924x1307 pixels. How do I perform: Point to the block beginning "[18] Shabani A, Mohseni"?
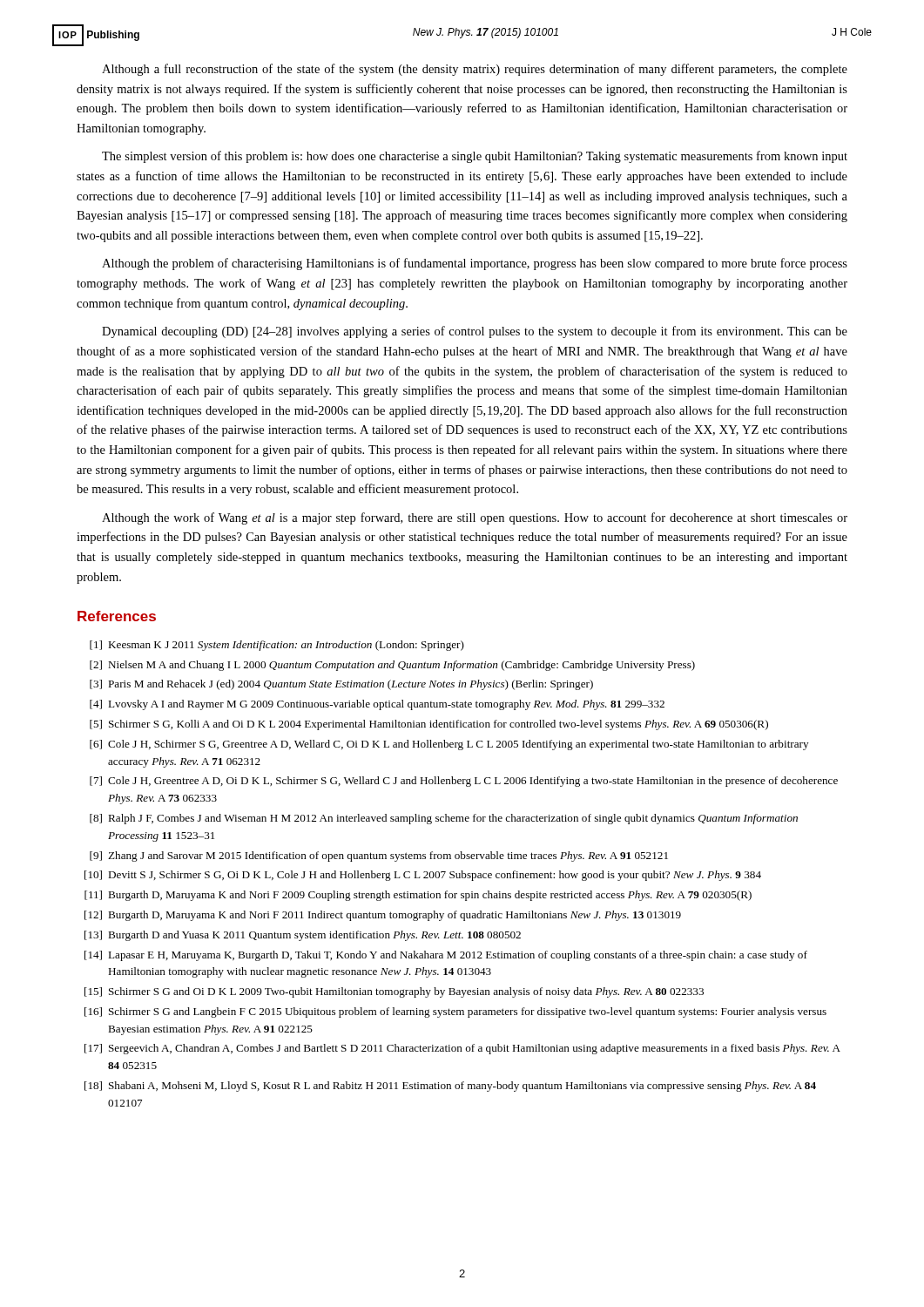pyautogui.click(x=462, y=1094)
